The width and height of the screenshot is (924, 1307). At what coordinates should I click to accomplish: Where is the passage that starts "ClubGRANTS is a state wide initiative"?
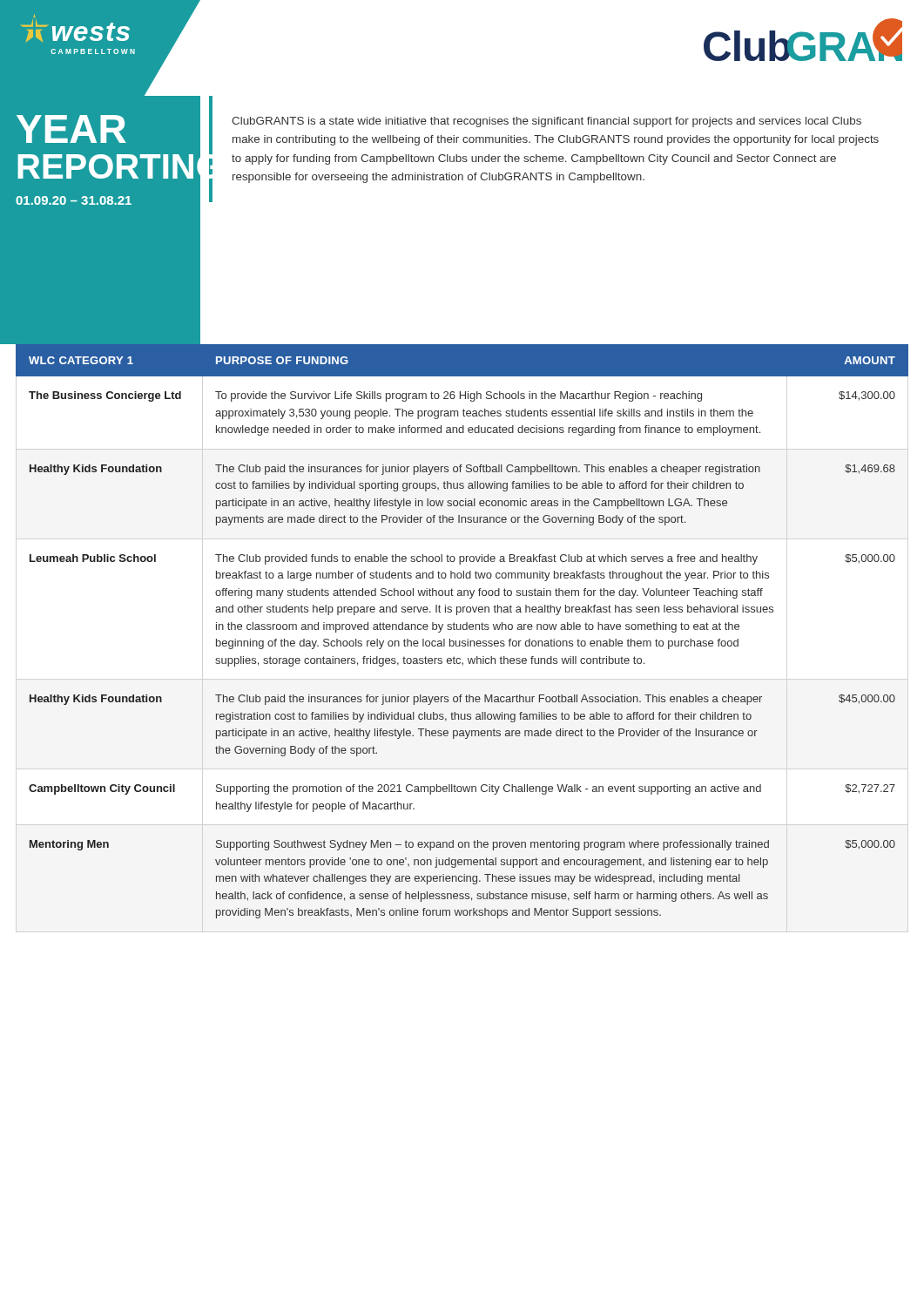[x=555, y=149]
